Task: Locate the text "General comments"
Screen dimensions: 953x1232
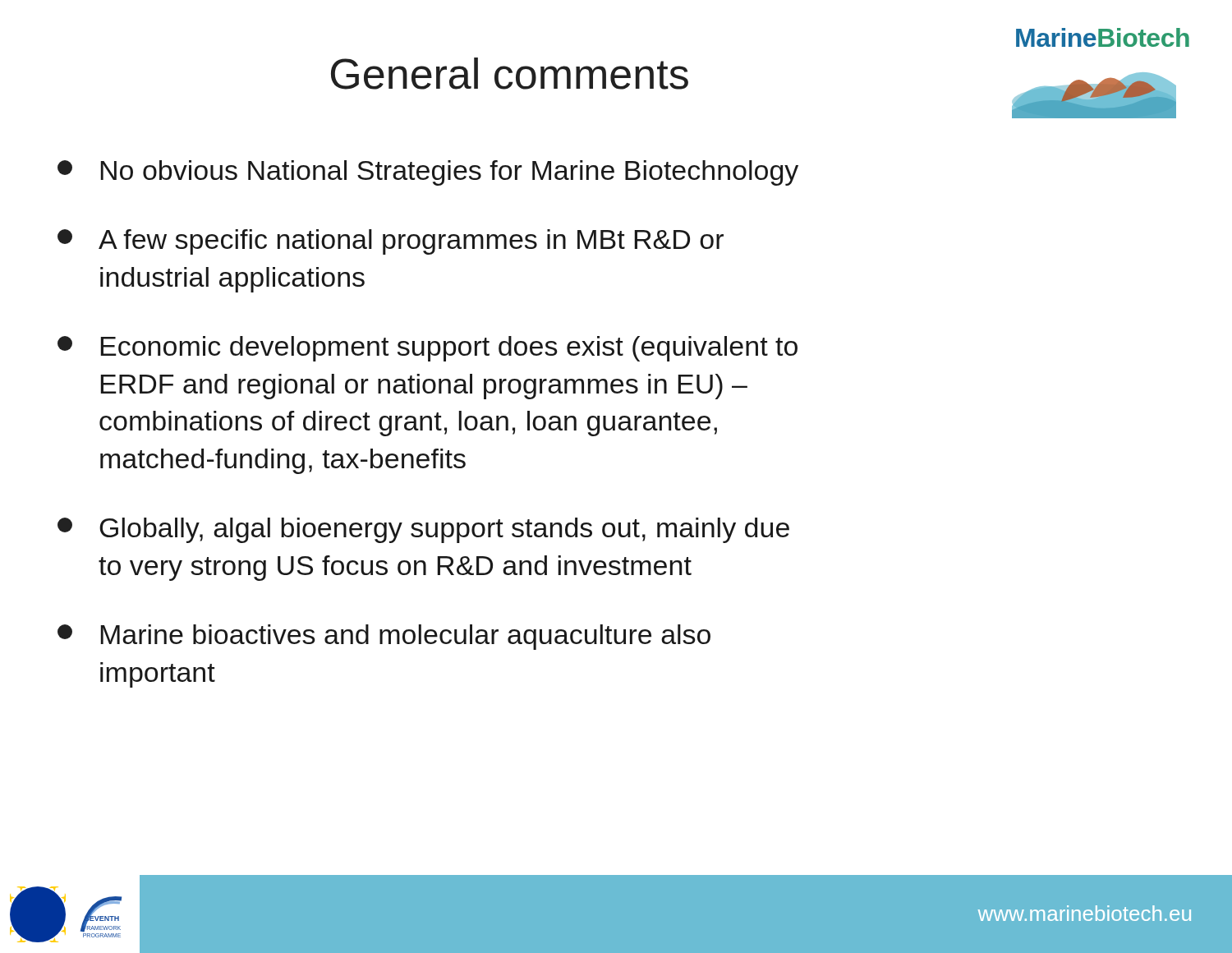Action: [509, 74]
